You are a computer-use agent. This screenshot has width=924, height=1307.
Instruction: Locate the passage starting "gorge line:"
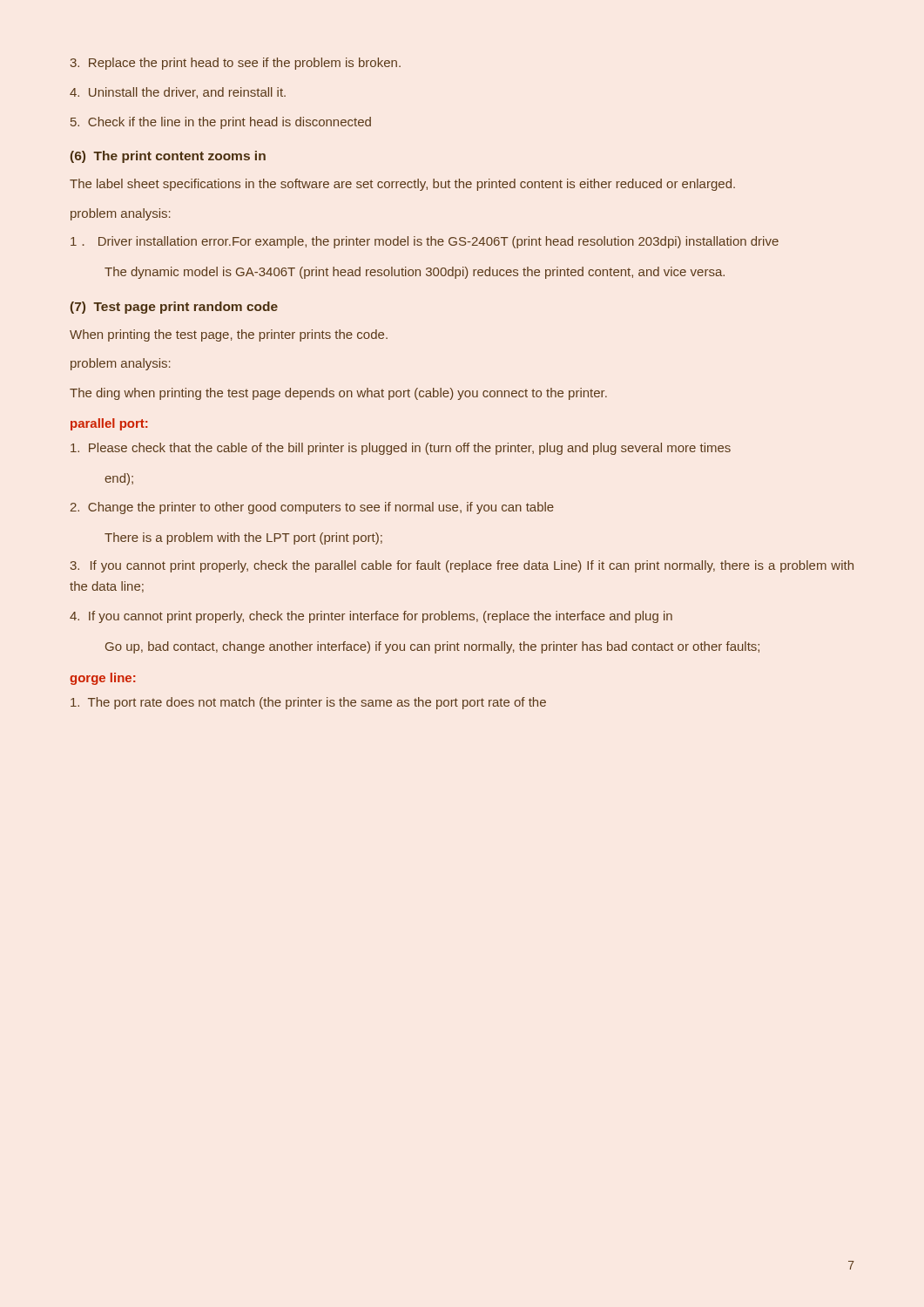pos(103,677)
